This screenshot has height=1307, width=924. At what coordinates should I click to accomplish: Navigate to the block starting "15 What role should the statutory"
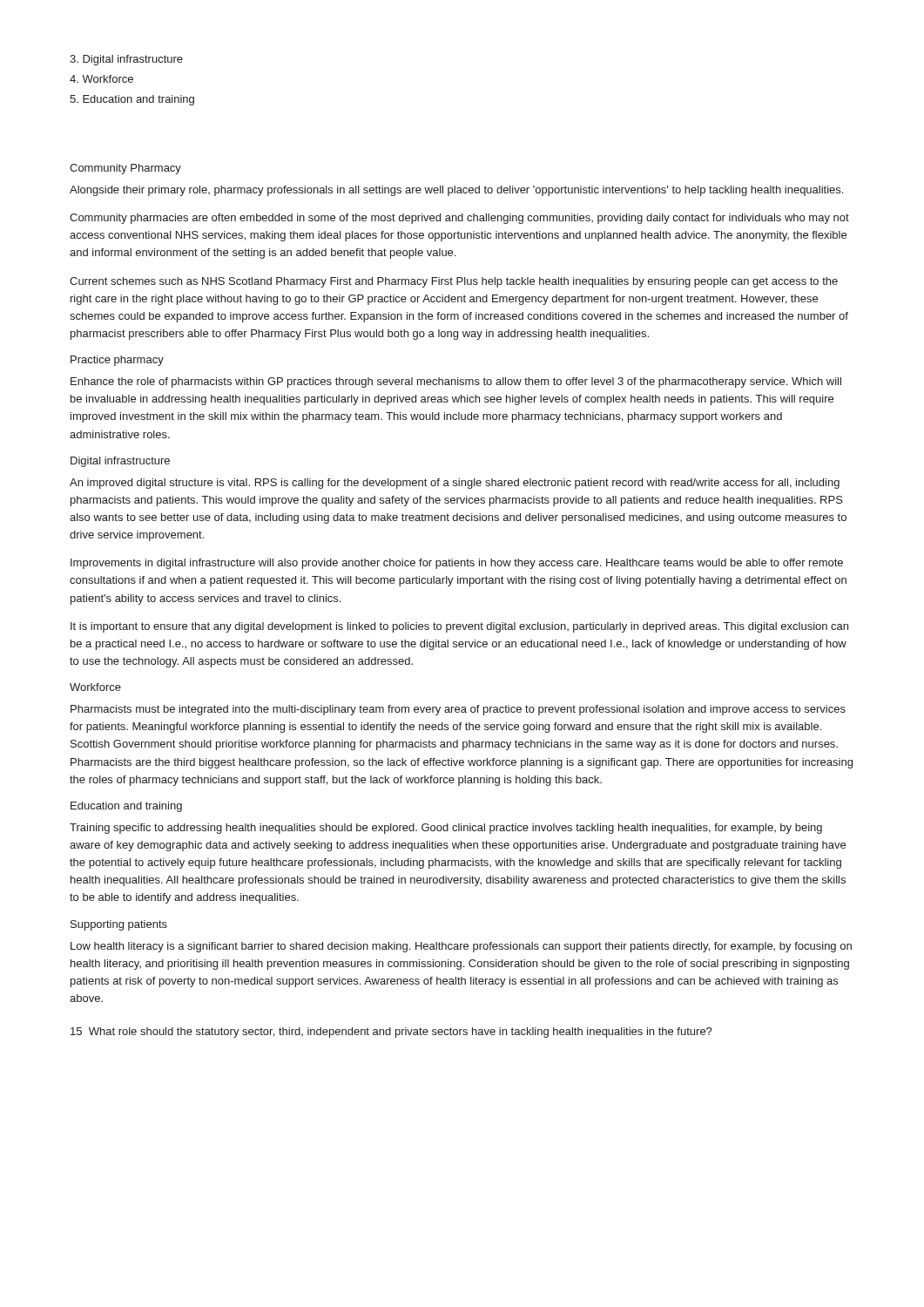(x=391, y=1031)
